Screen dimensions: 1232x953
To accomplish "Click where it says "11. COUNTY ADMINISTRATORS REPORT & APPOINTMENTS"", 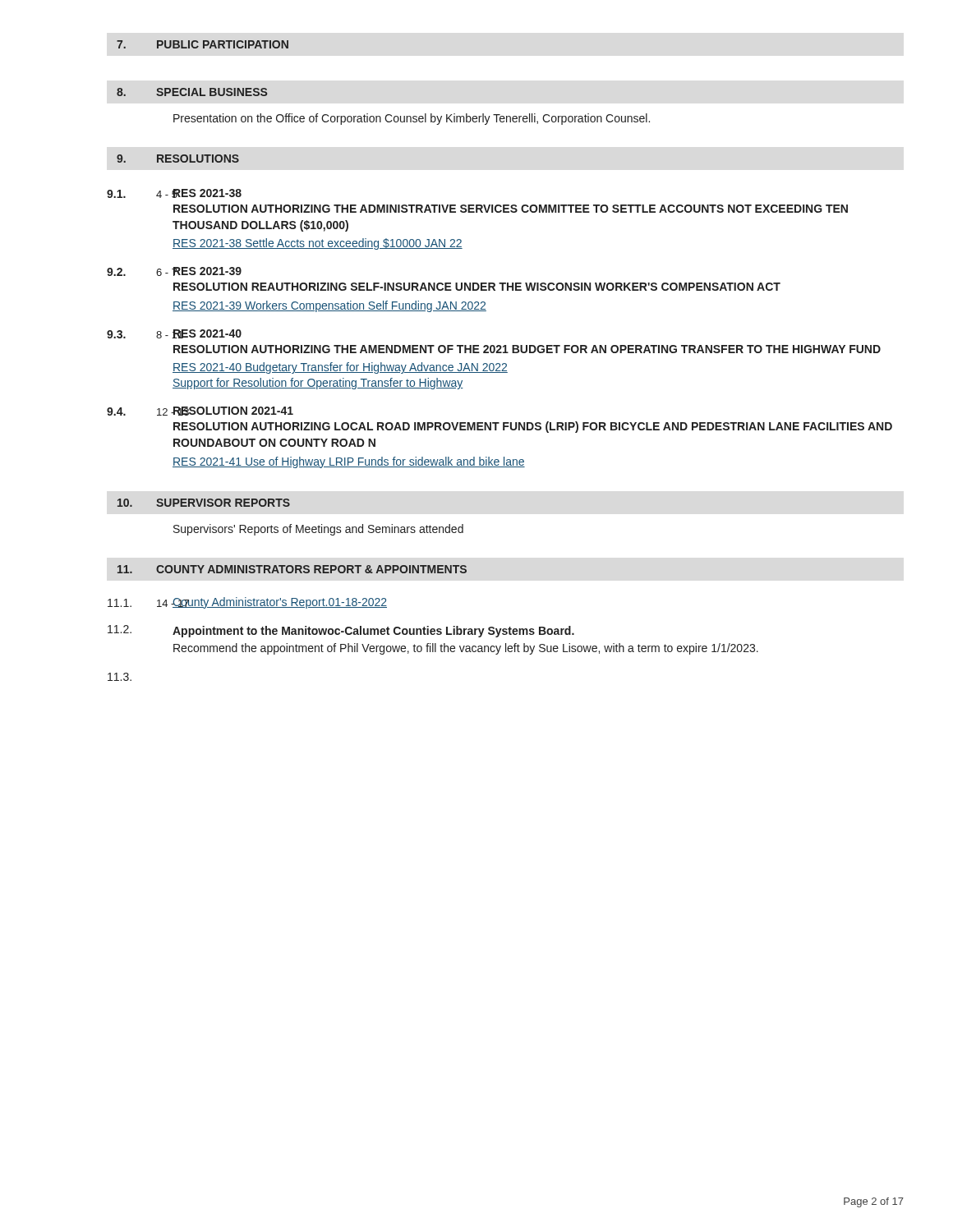I will coord(292,569).
